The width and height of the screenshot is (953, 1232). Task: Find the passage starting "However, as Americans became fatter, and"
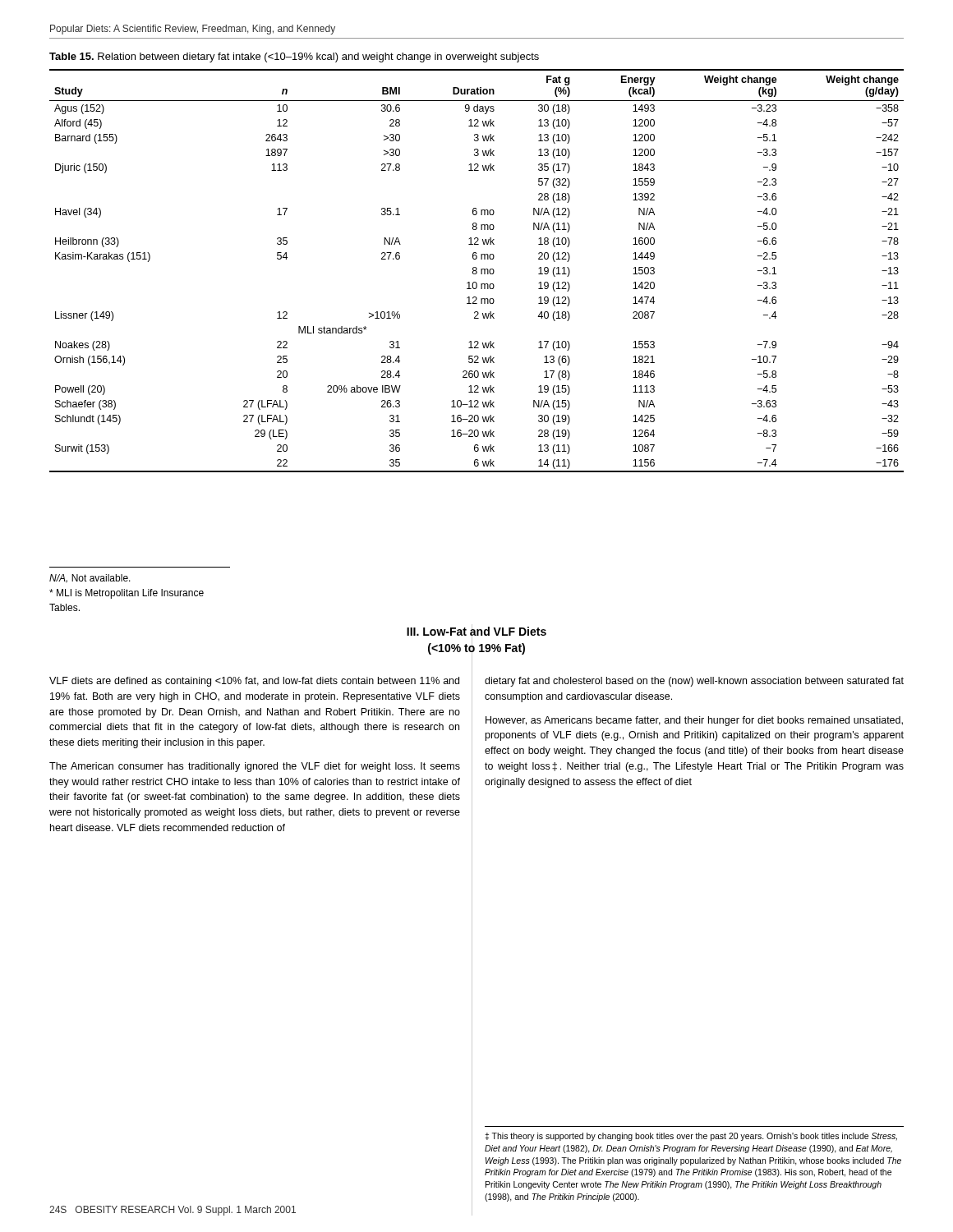point(694,751)
